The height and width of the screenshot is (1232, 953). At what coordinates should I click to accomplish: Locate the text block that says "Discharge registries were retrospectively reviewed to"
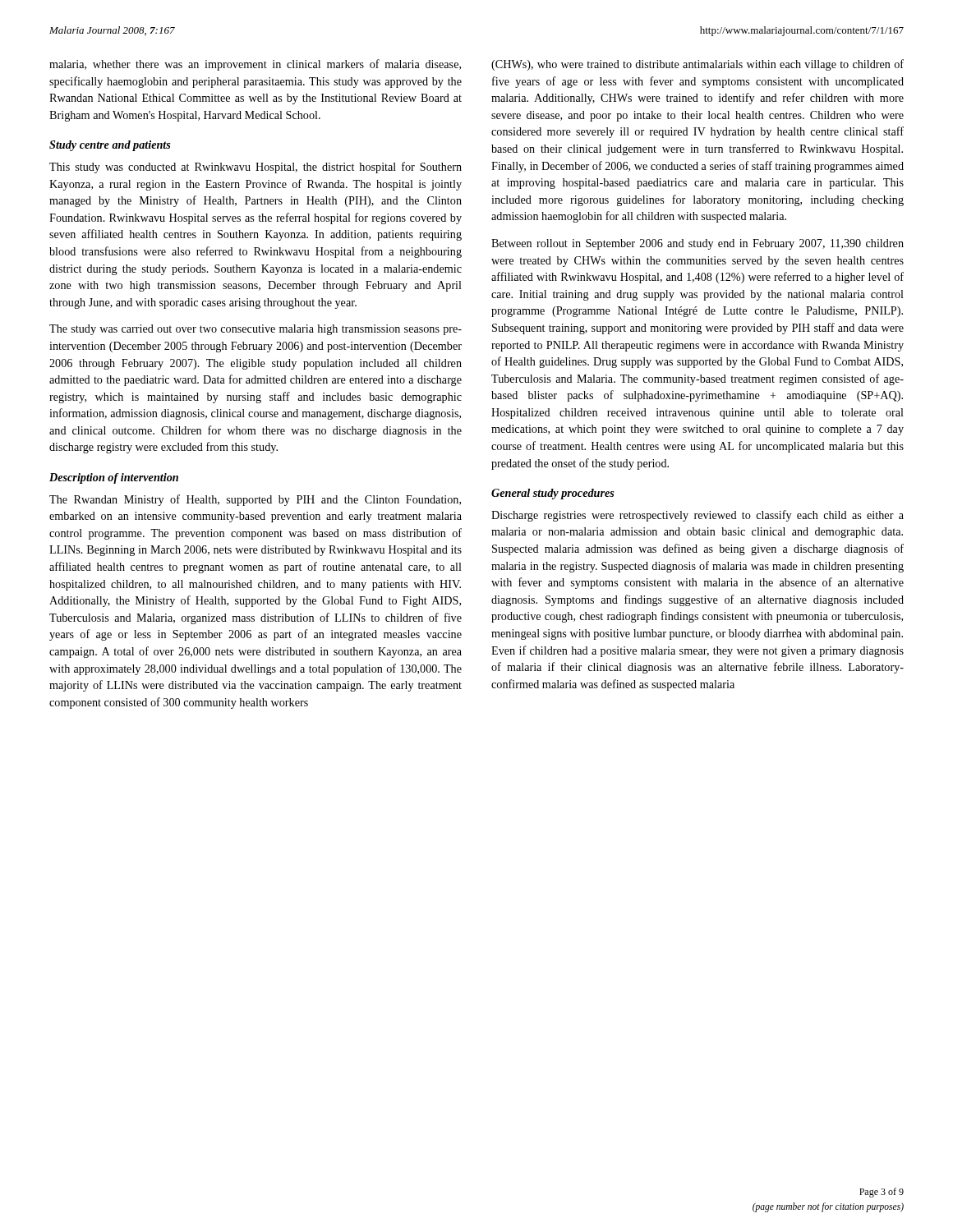(698, 600)
